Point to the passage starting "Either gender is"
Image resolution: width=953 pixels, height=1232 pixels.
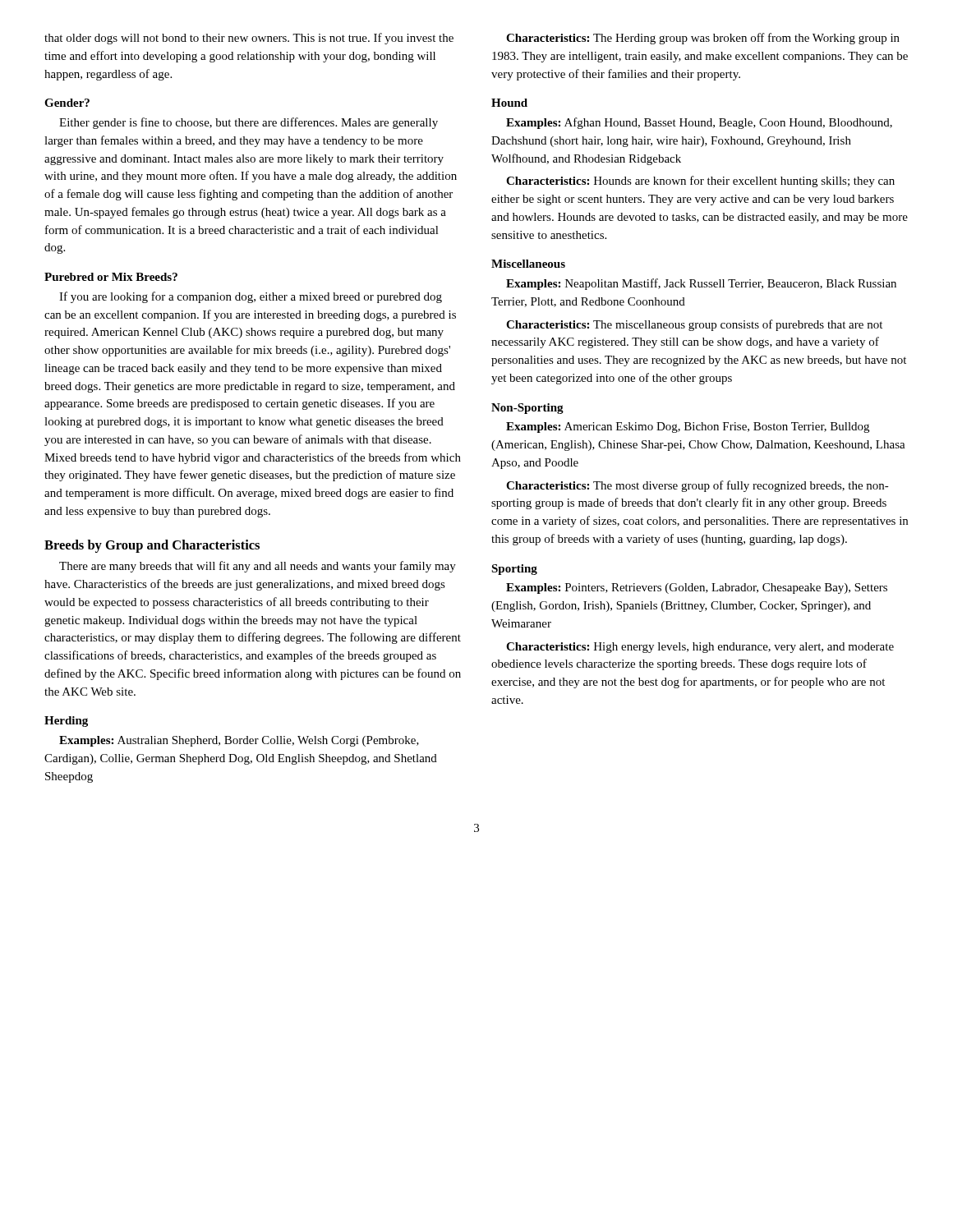[253, 186]
